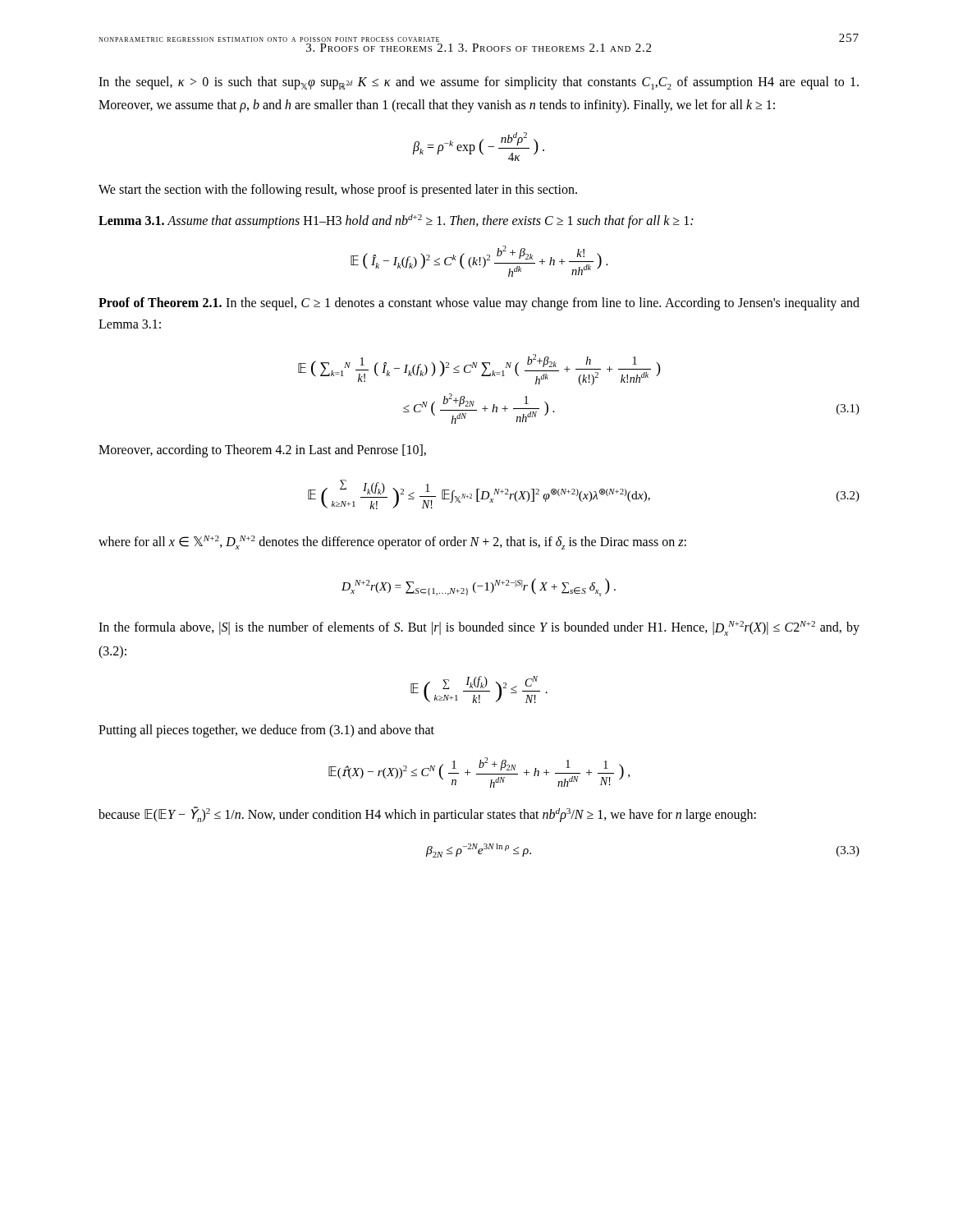The height and width of the screenshot is (1232, 958).
Task: Select the formula with the text "β2N ≤ ρ−2Ne3N ln ρ ≤"
Action: tap(479, 850)
